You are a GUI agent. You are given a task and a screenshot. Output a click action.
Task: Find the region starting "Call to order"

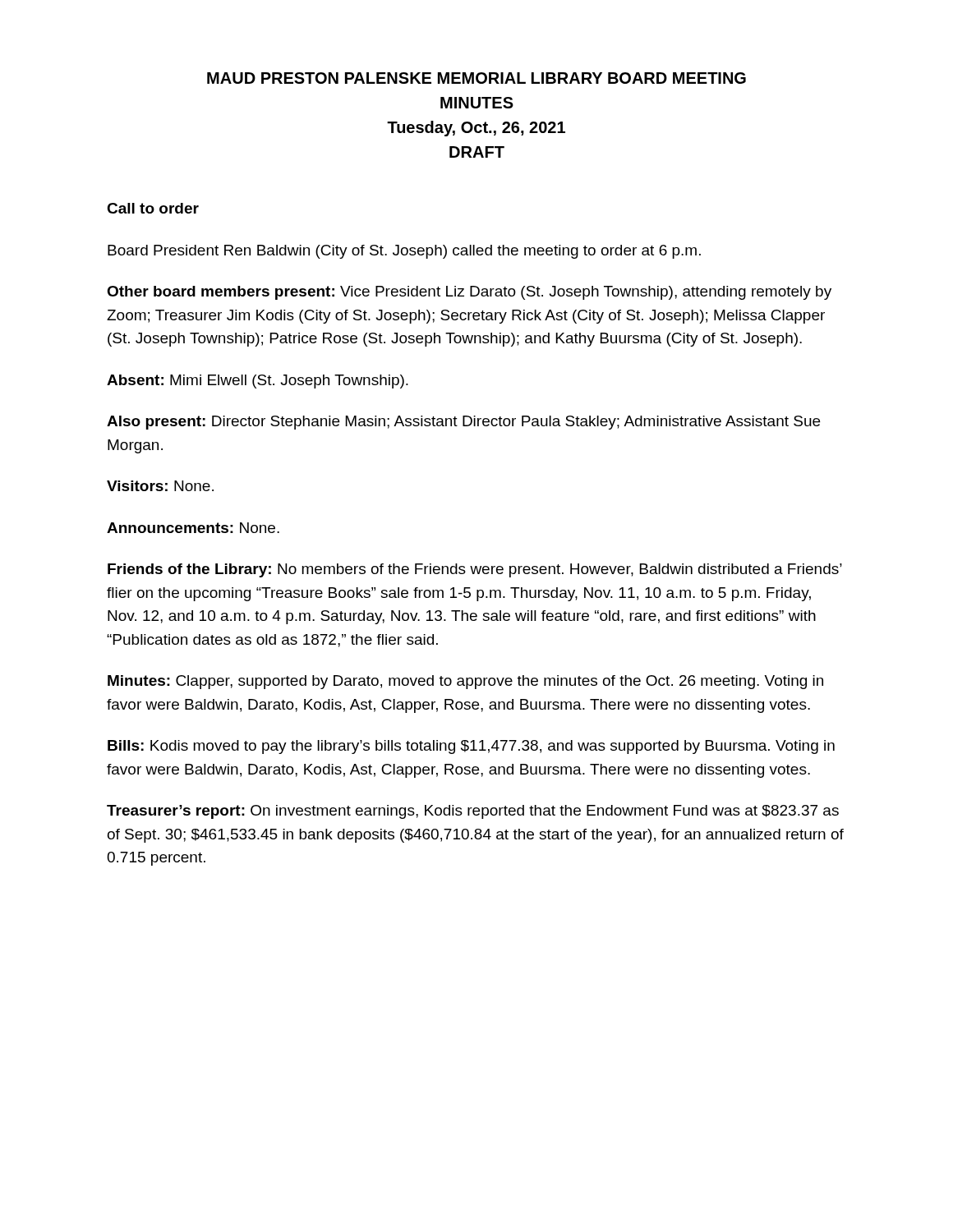tap(153, 208)
